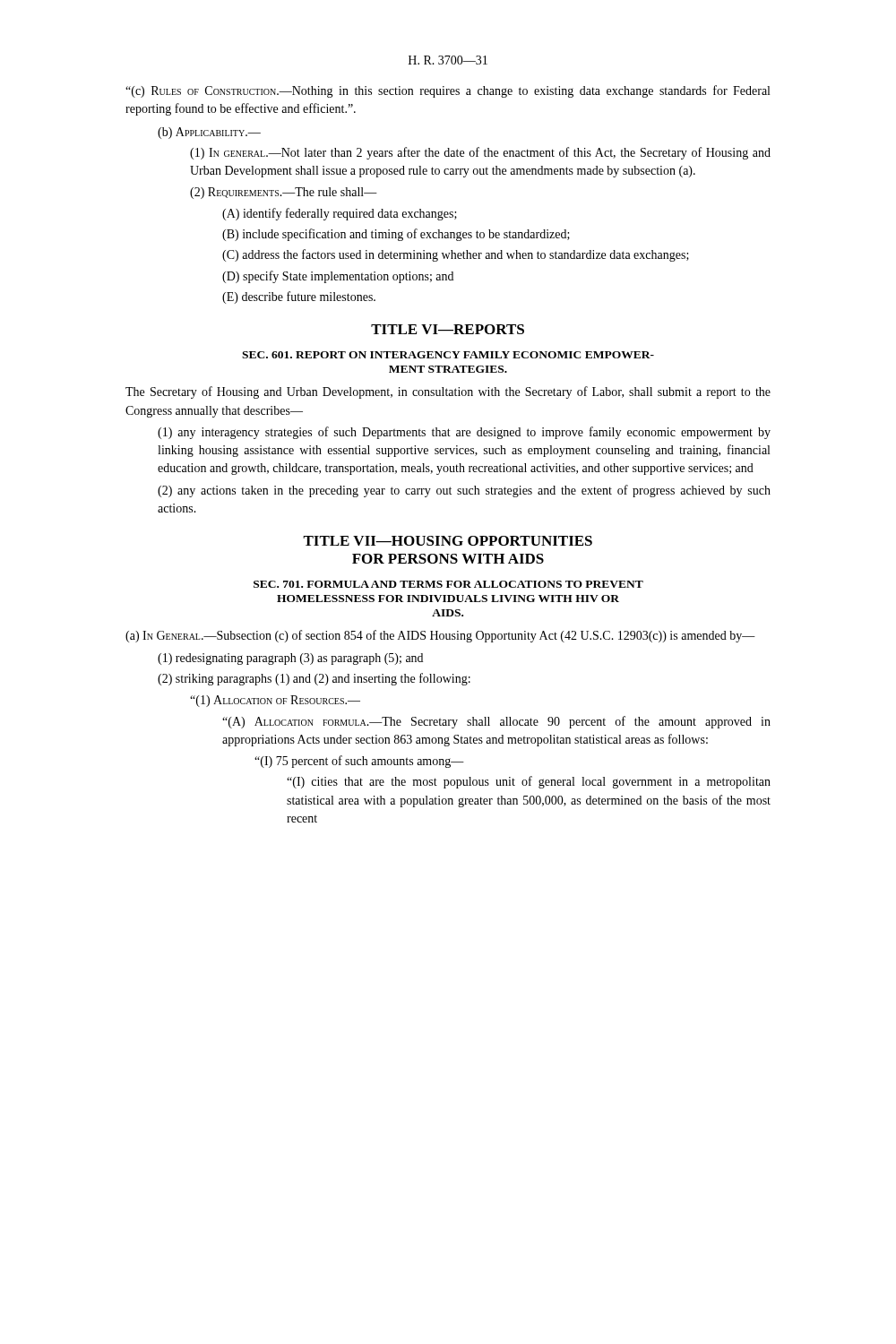This screenshot has height=1344, width=896.
Task: Click on the passage starting "(1) In general.—Not later"
Action: (480, 162)
